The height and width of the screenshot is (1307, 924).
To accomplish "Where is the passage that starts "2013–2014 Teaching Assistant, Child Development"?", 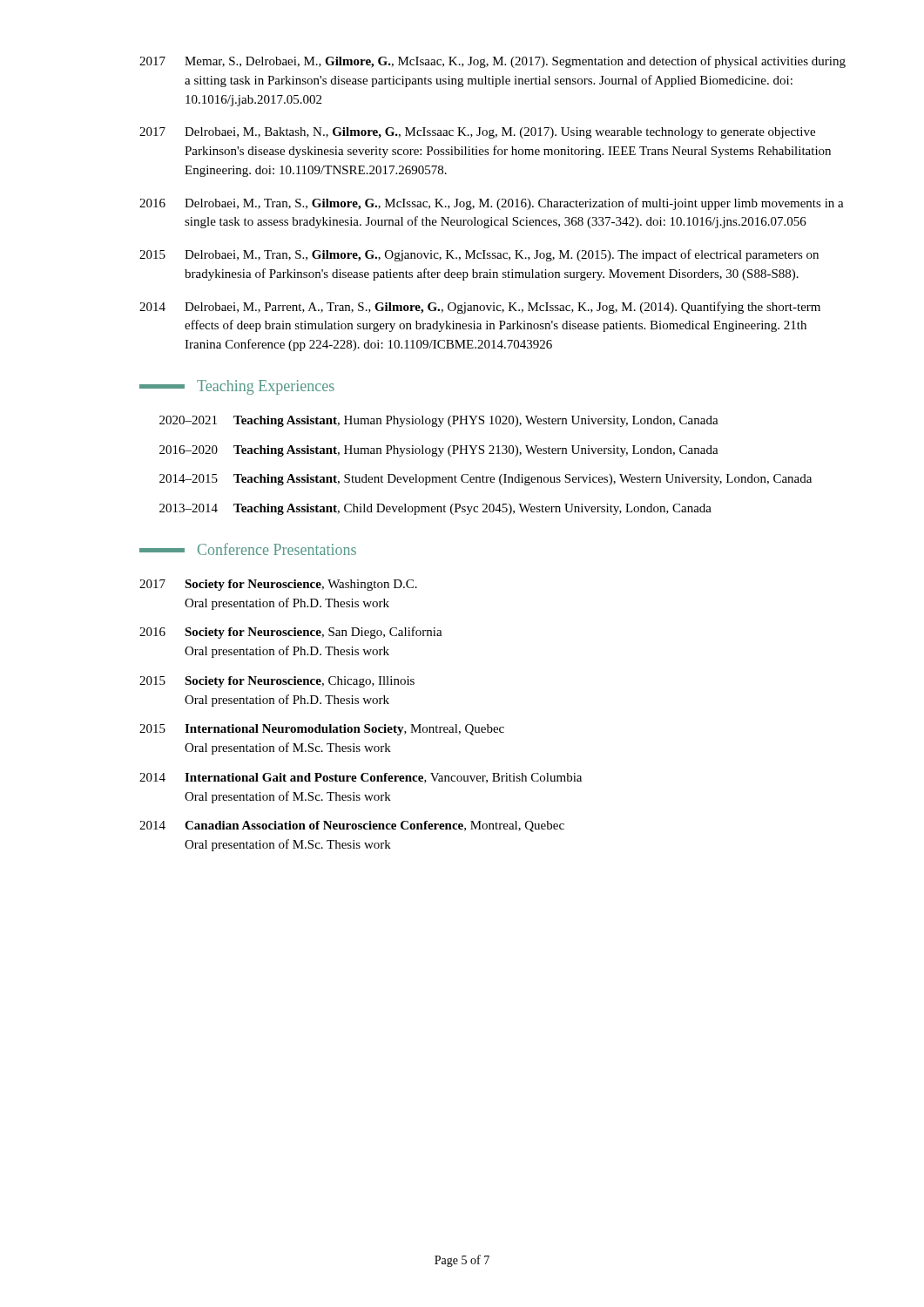I will (492, 509).
